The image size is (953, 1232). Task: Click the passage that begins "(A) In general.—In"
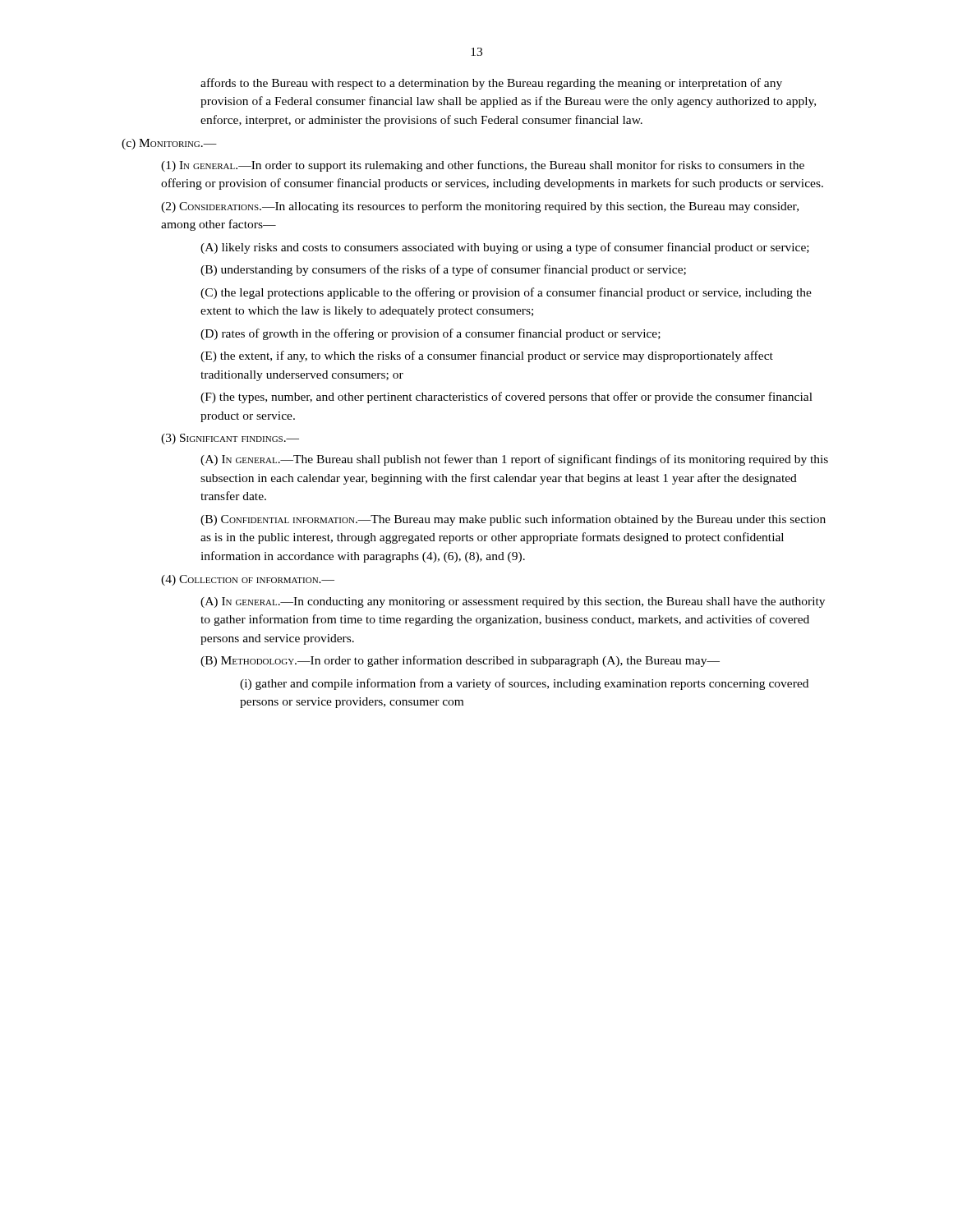tap(513, 619)
